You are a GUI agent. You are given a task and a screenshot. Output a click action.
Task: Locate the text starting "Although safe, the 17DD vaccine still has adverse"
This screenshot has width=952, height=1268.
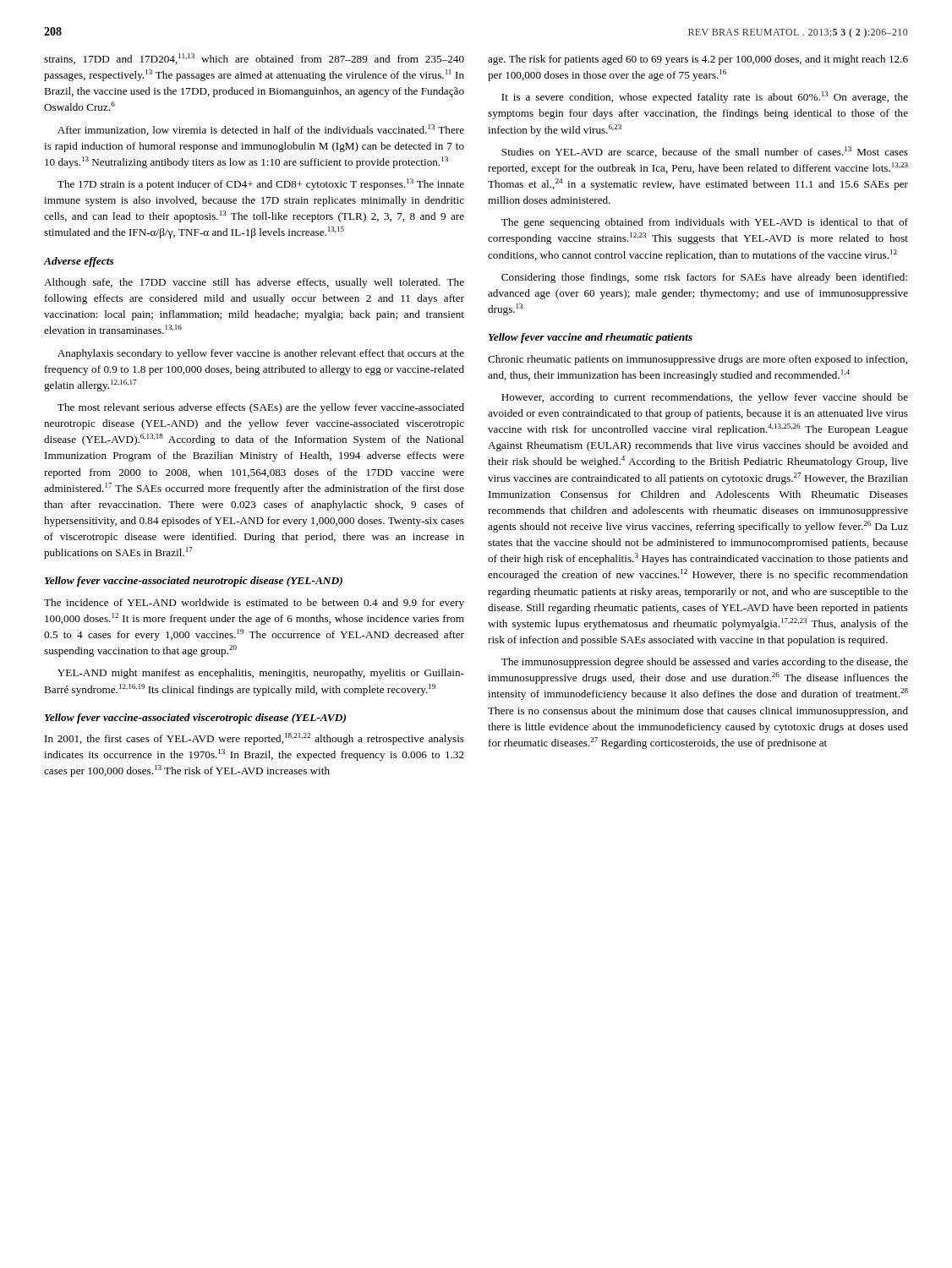(x=254, y=306)
